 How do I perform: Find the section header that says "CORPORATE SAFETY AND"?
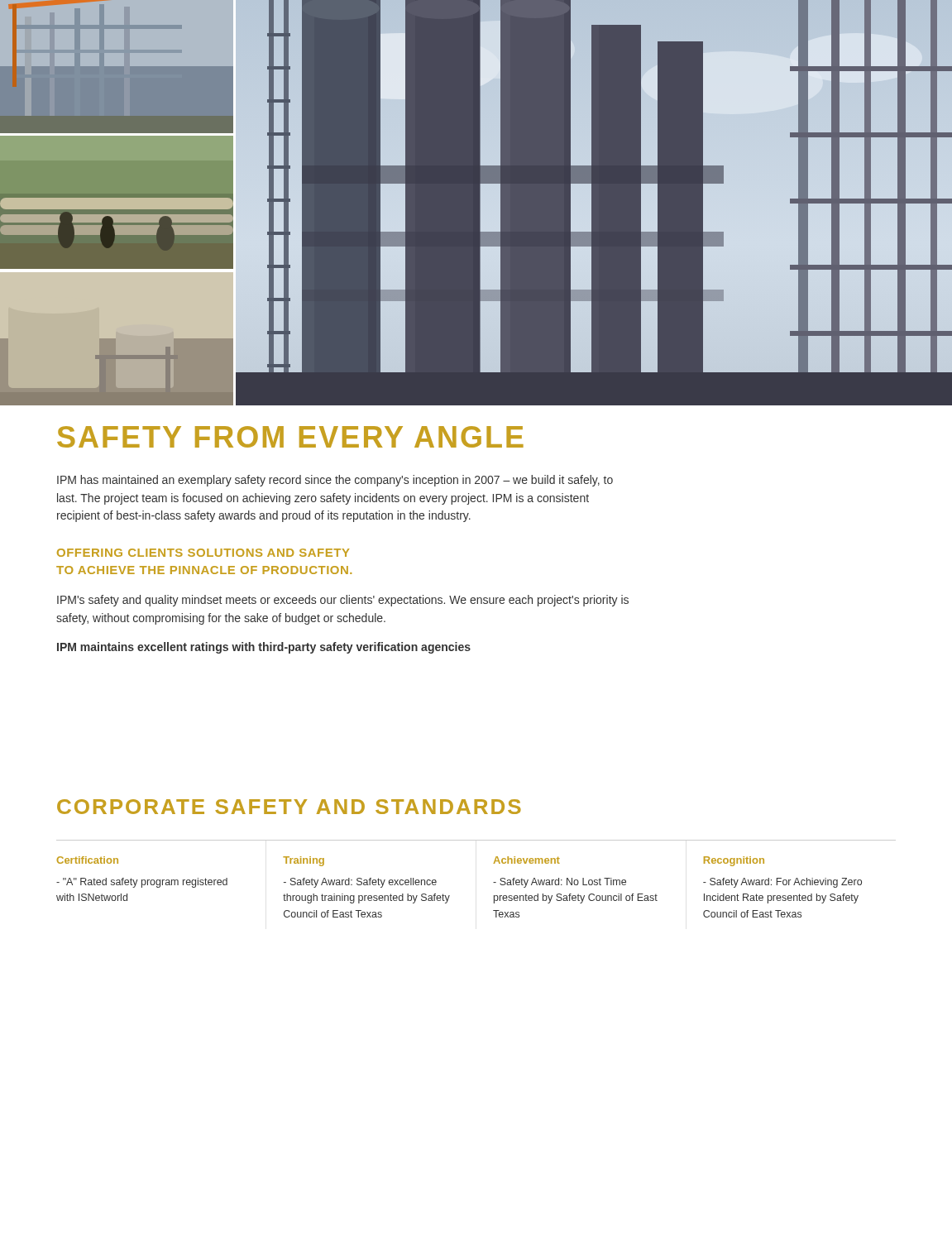point(290,807)
